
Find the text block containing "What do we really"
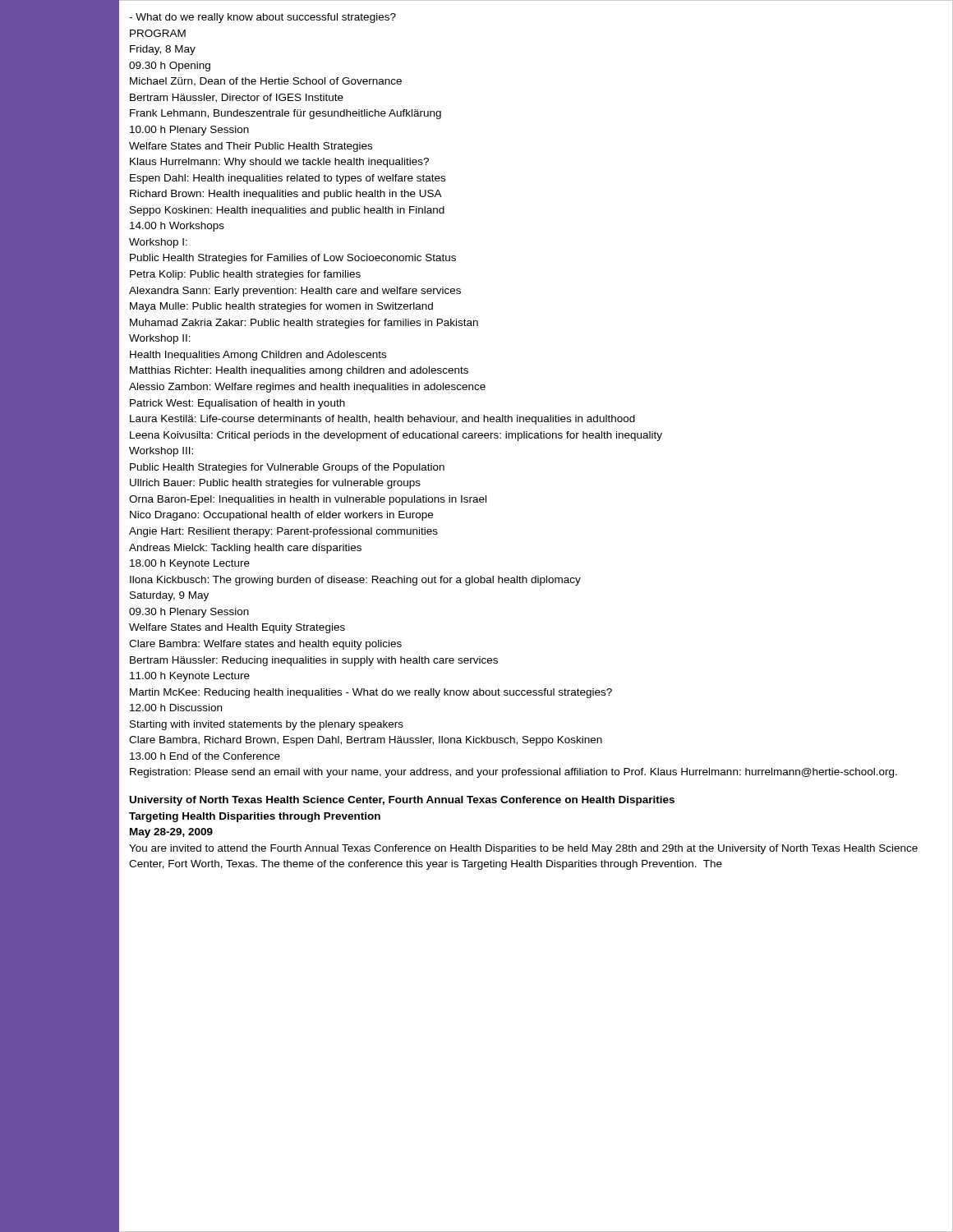coord(262,18)
